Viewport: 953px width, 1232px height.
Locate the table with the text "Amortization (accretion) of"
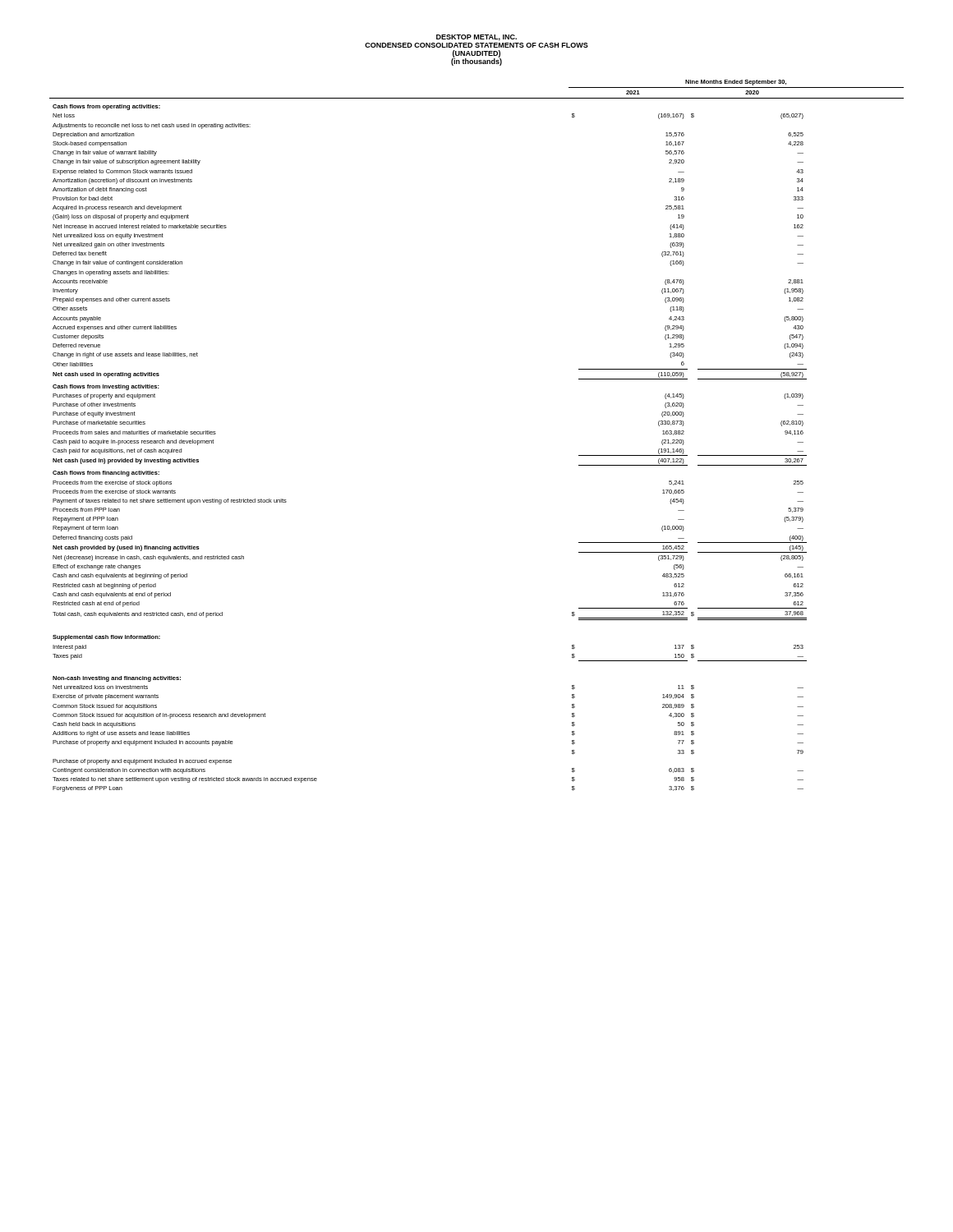click(x=476, y=435)
